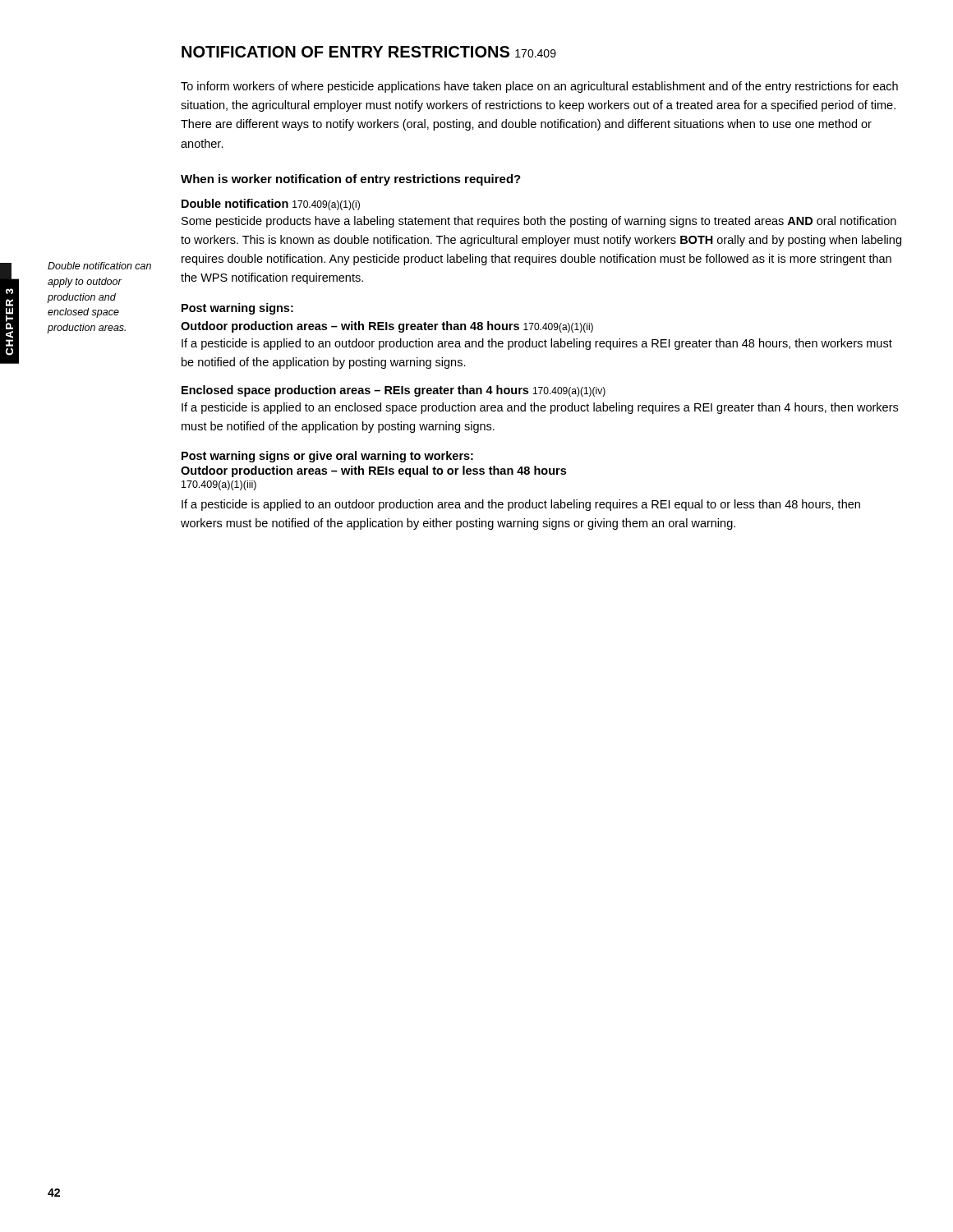The image size is (953, 1232).
Task: Select the text starting "Some pesticide products have"
Action: click(x=541, y=249)
